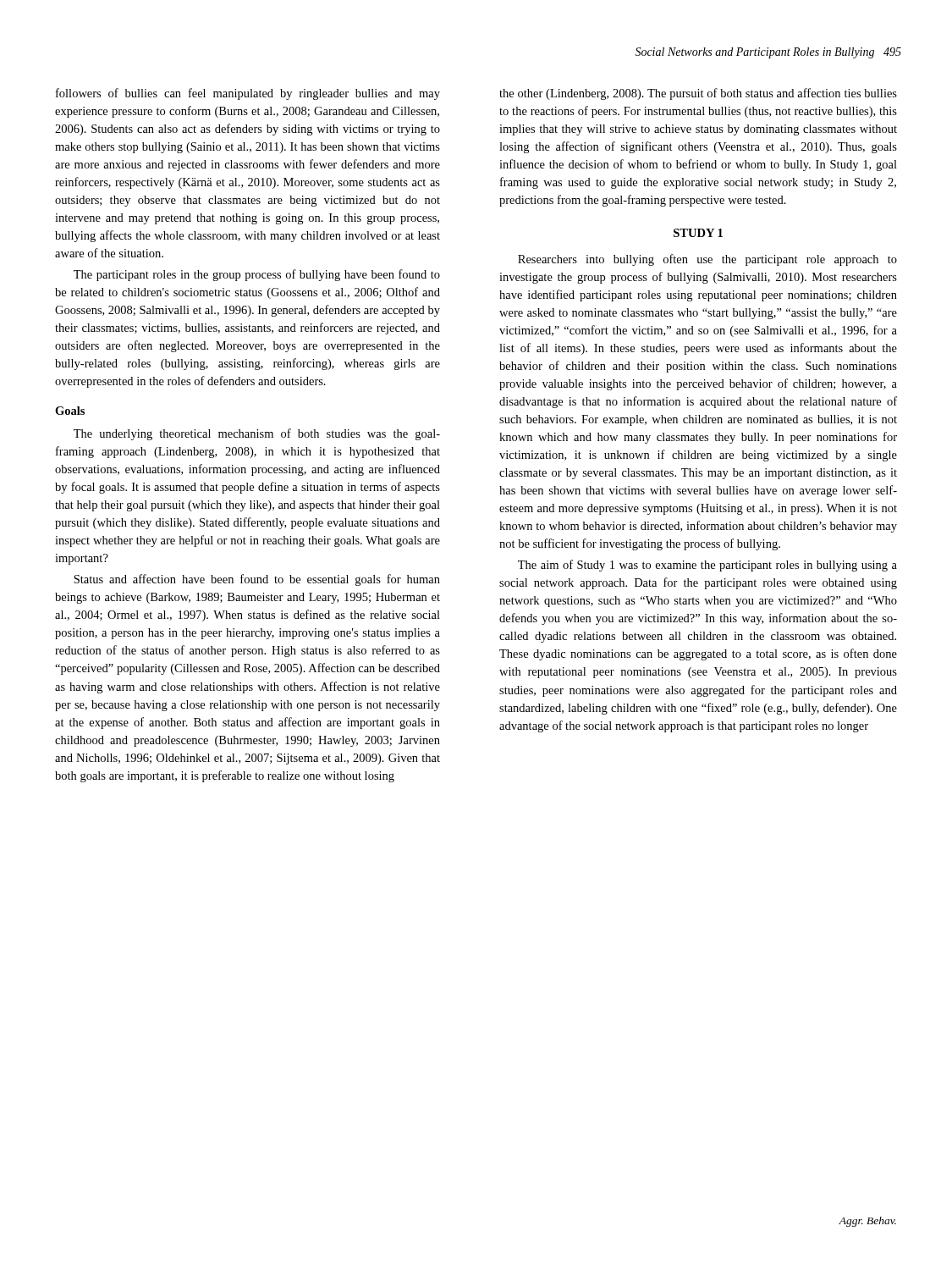Screen dimensions: 1270x952
Task: Point to the block beginning "followers of bullies can feel manipulated by"
Action: tap(248, 174)
